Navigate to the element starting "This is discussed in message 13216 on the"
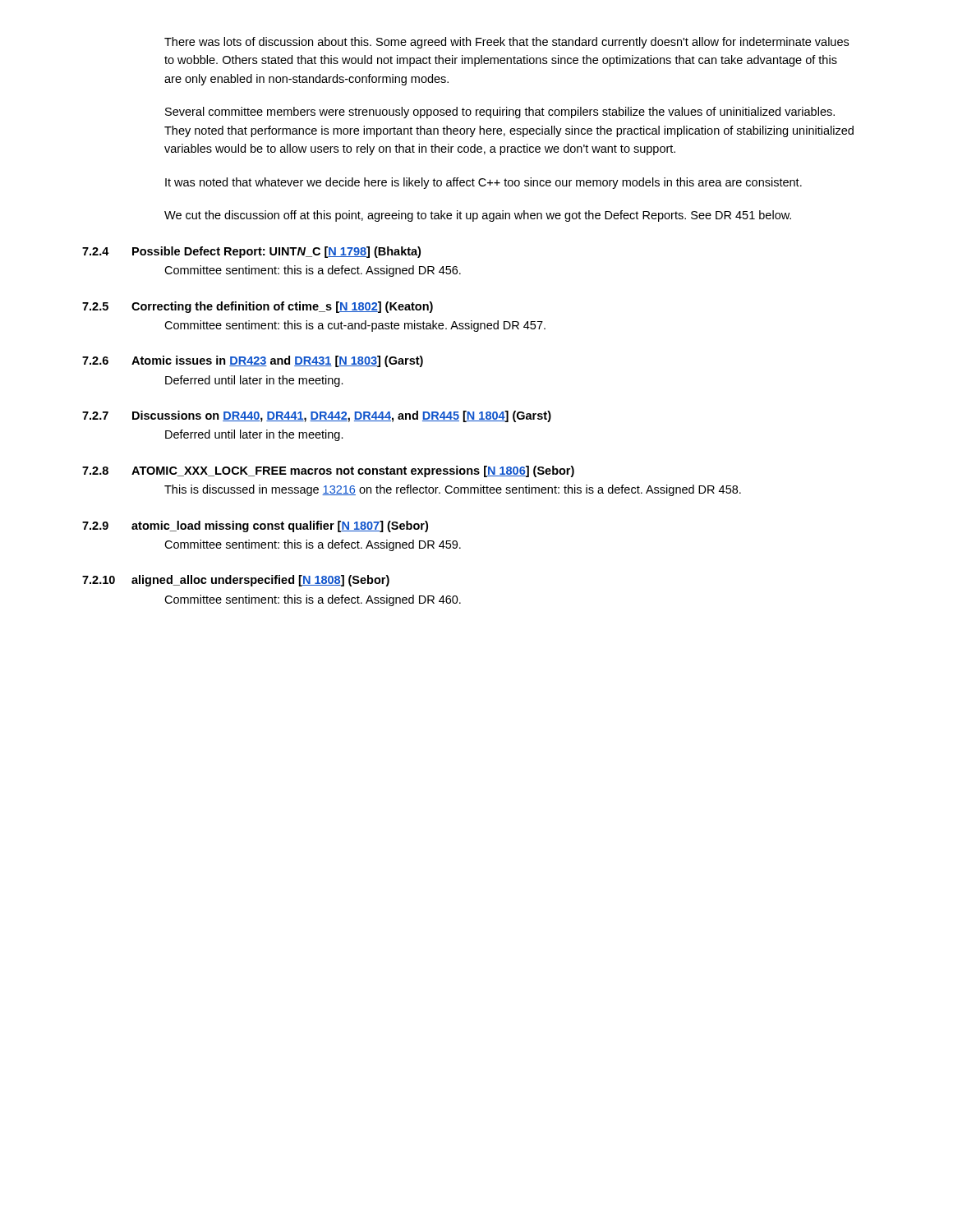953x1232 pixels. (x=453, y=490)
